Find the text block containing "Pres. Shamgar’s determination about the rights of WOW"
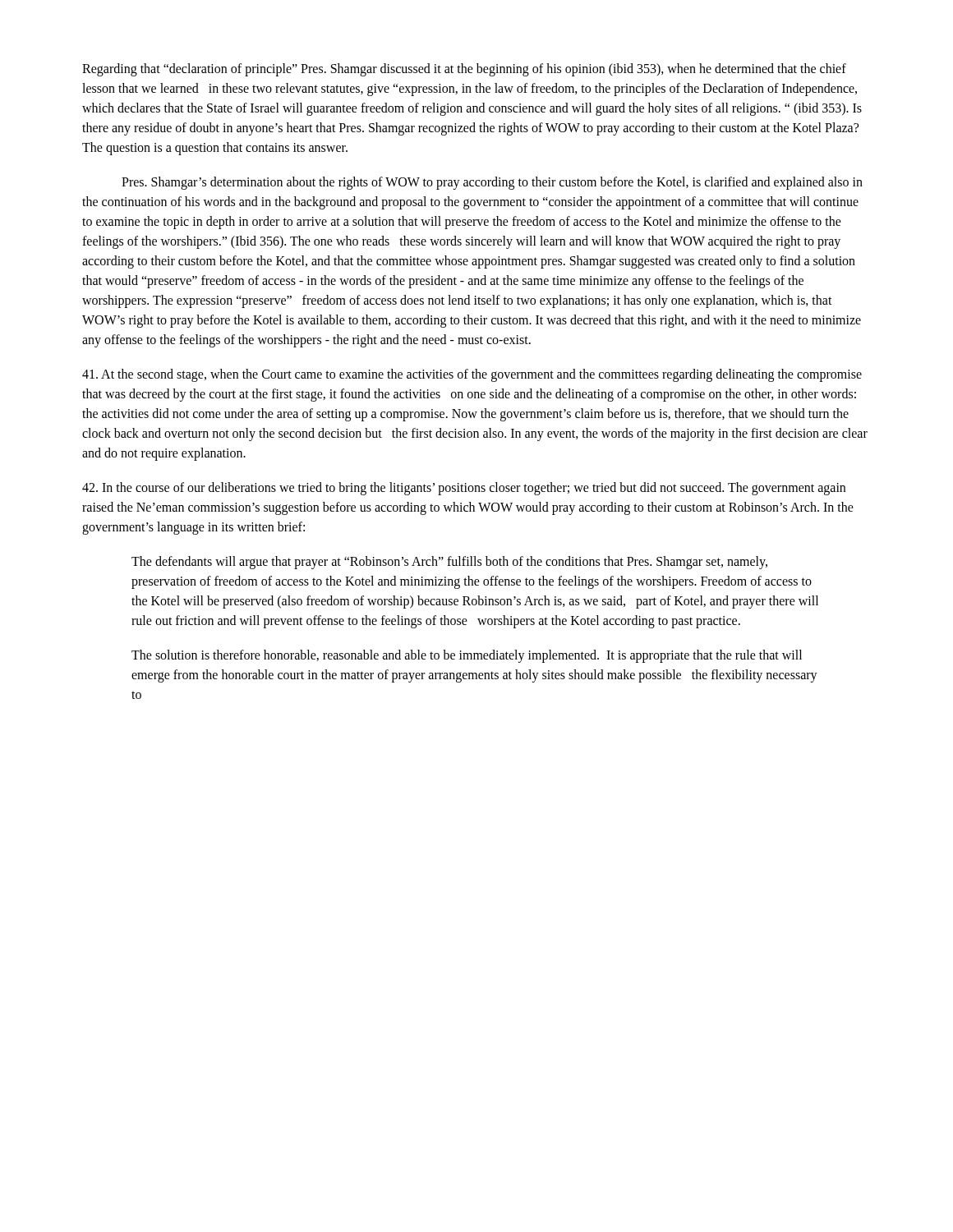Viewport: 953px width, 1232px height. pyautogui.click(x=472, y=261)
